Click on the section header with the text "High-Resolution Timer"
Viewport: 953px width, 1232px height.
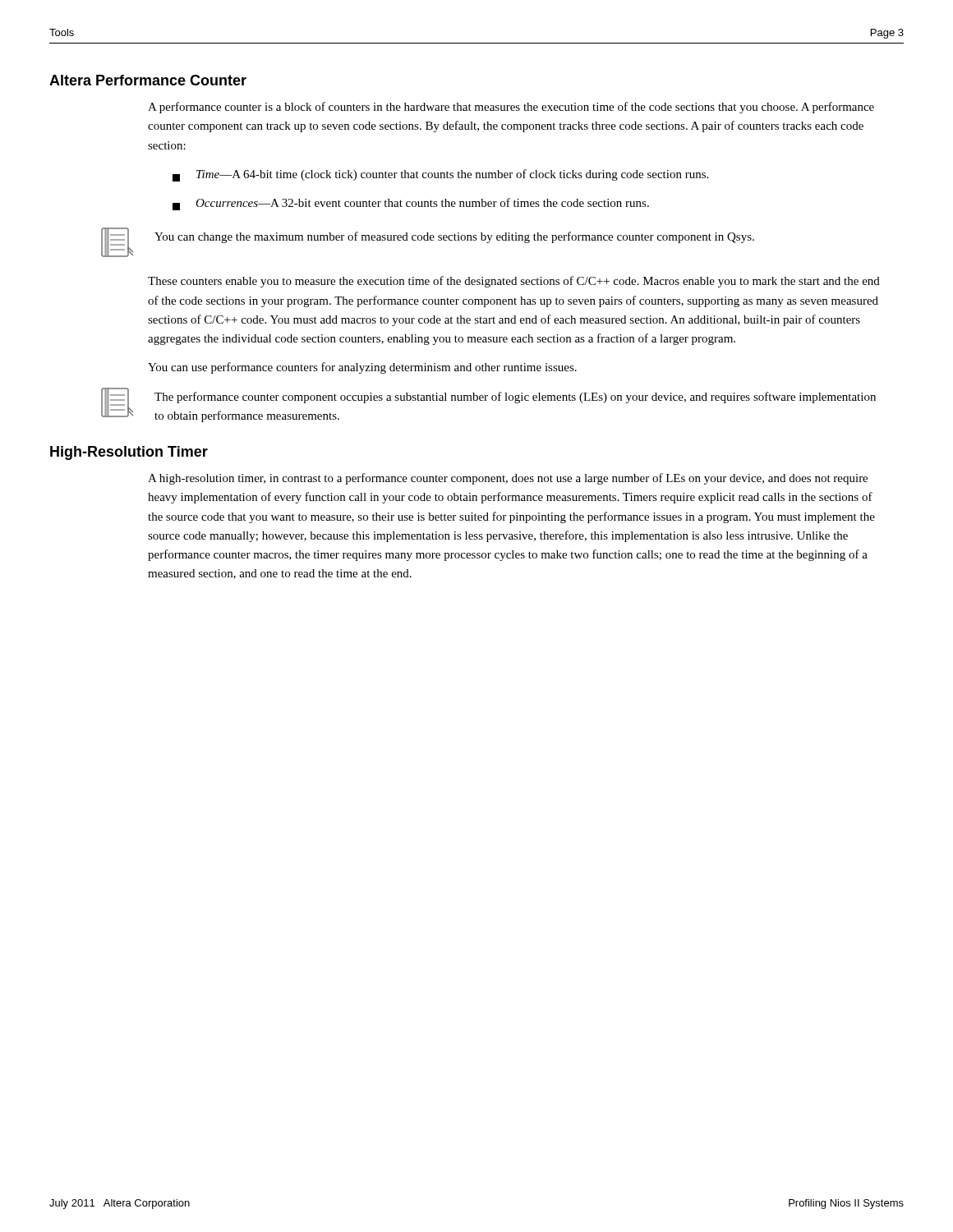coord(128,452)
